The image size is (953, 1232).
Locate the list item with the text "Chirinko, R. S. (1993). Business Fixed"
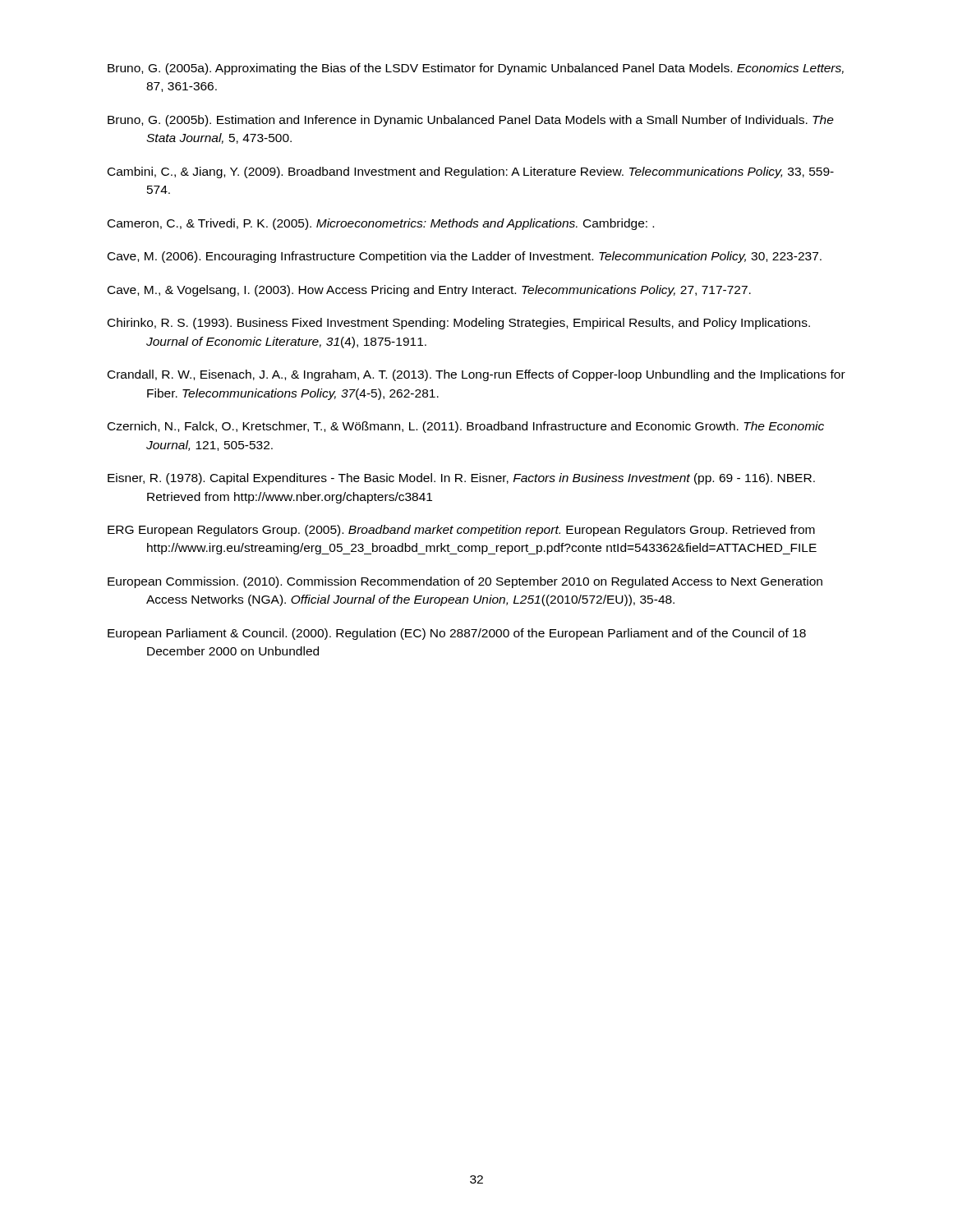459,332
